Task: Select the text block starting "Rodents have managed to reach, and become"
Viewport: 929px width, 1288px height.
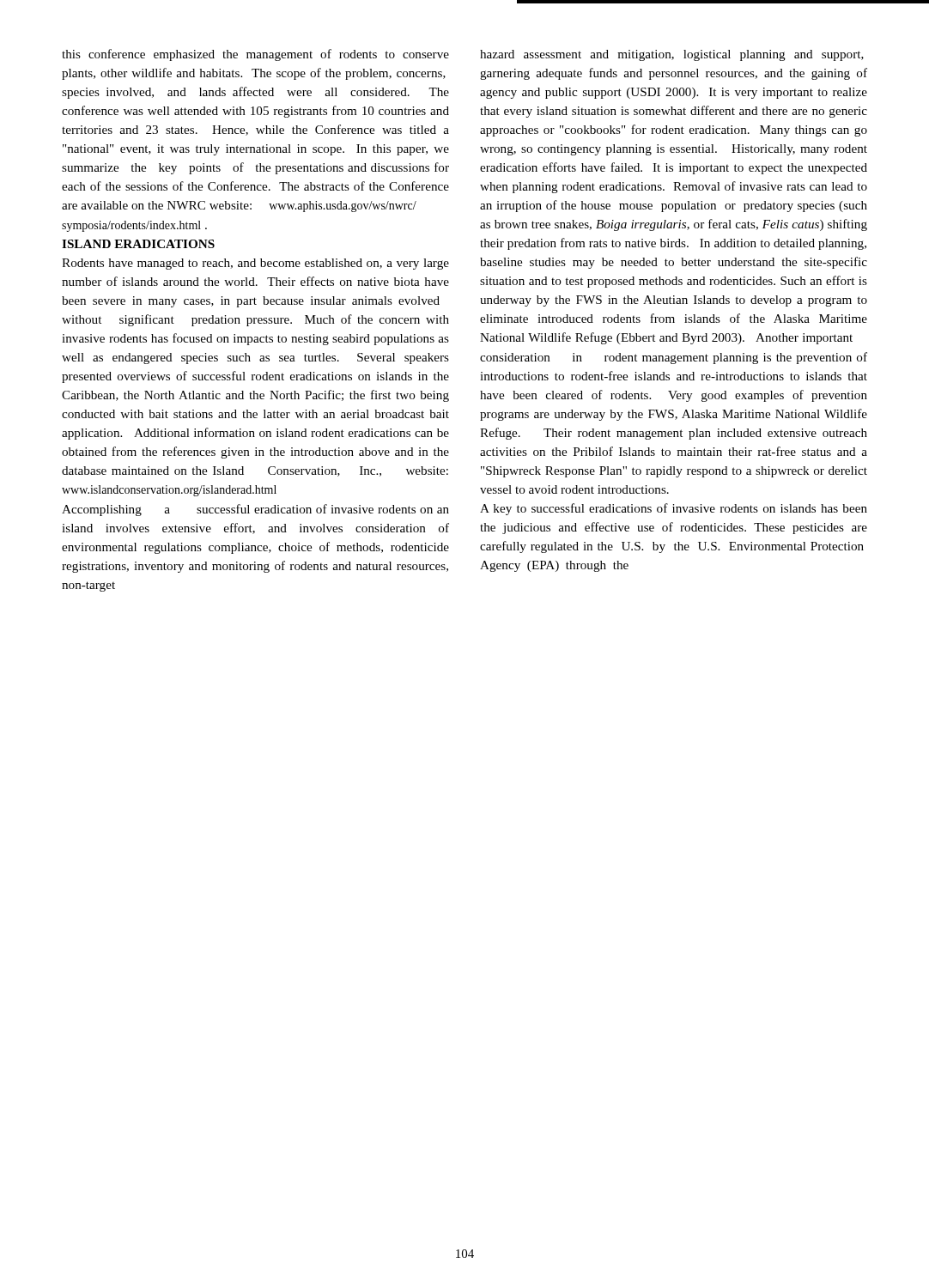Action: pos(255,424)
